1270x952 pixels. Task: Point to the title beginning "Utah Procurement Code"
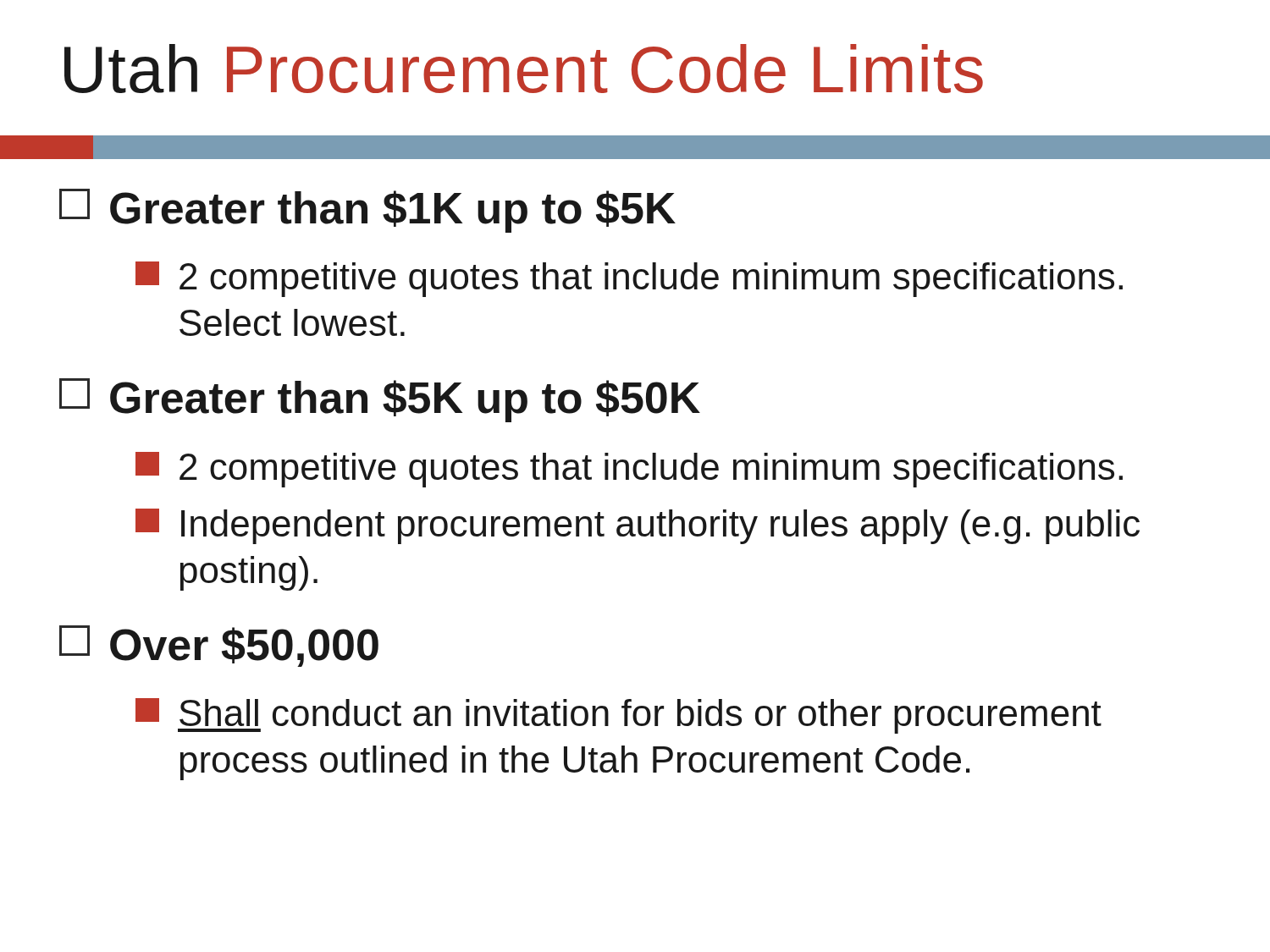point(635,70)
